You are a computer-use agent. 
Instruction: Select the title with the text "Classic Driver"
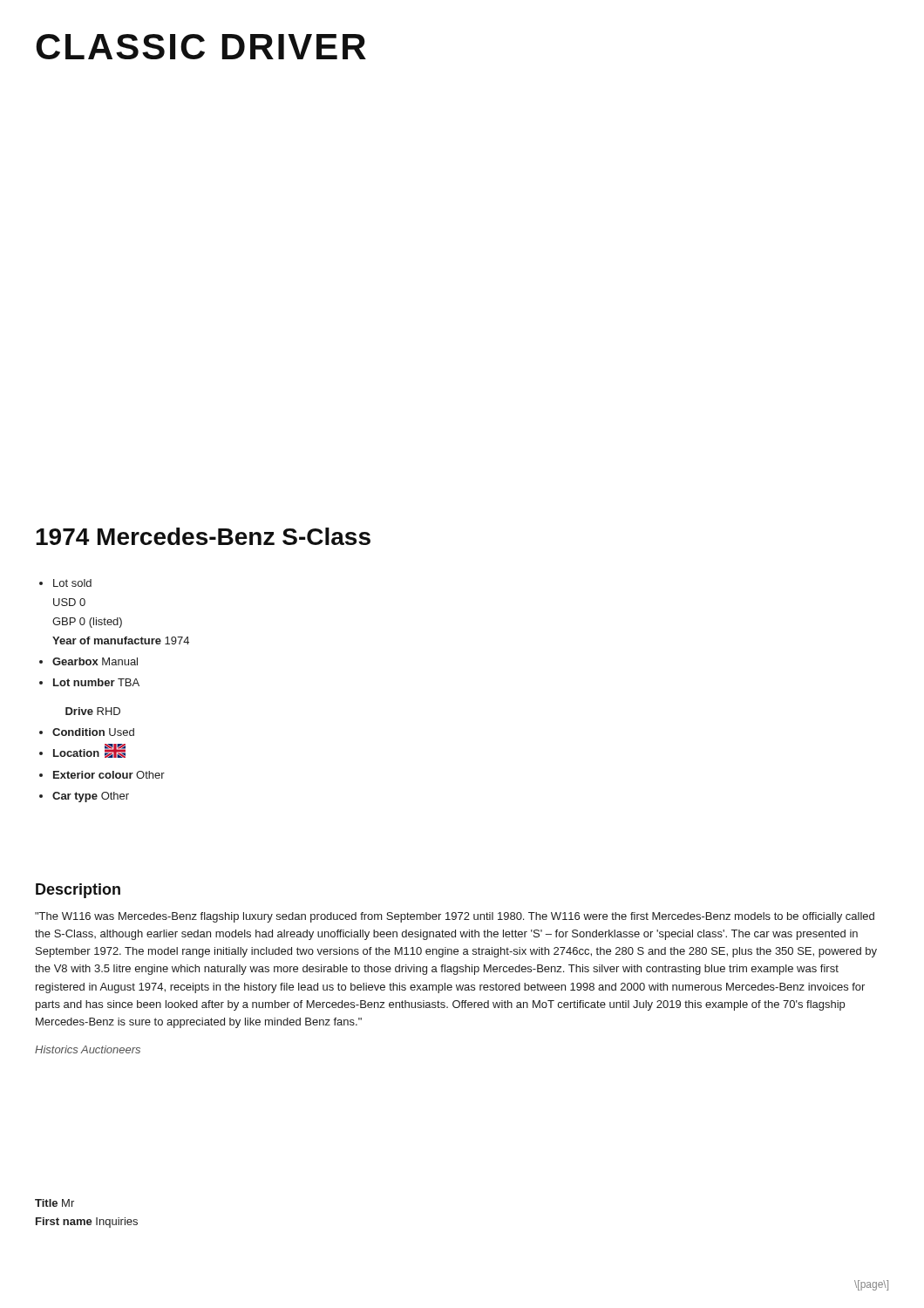point(202,47)
